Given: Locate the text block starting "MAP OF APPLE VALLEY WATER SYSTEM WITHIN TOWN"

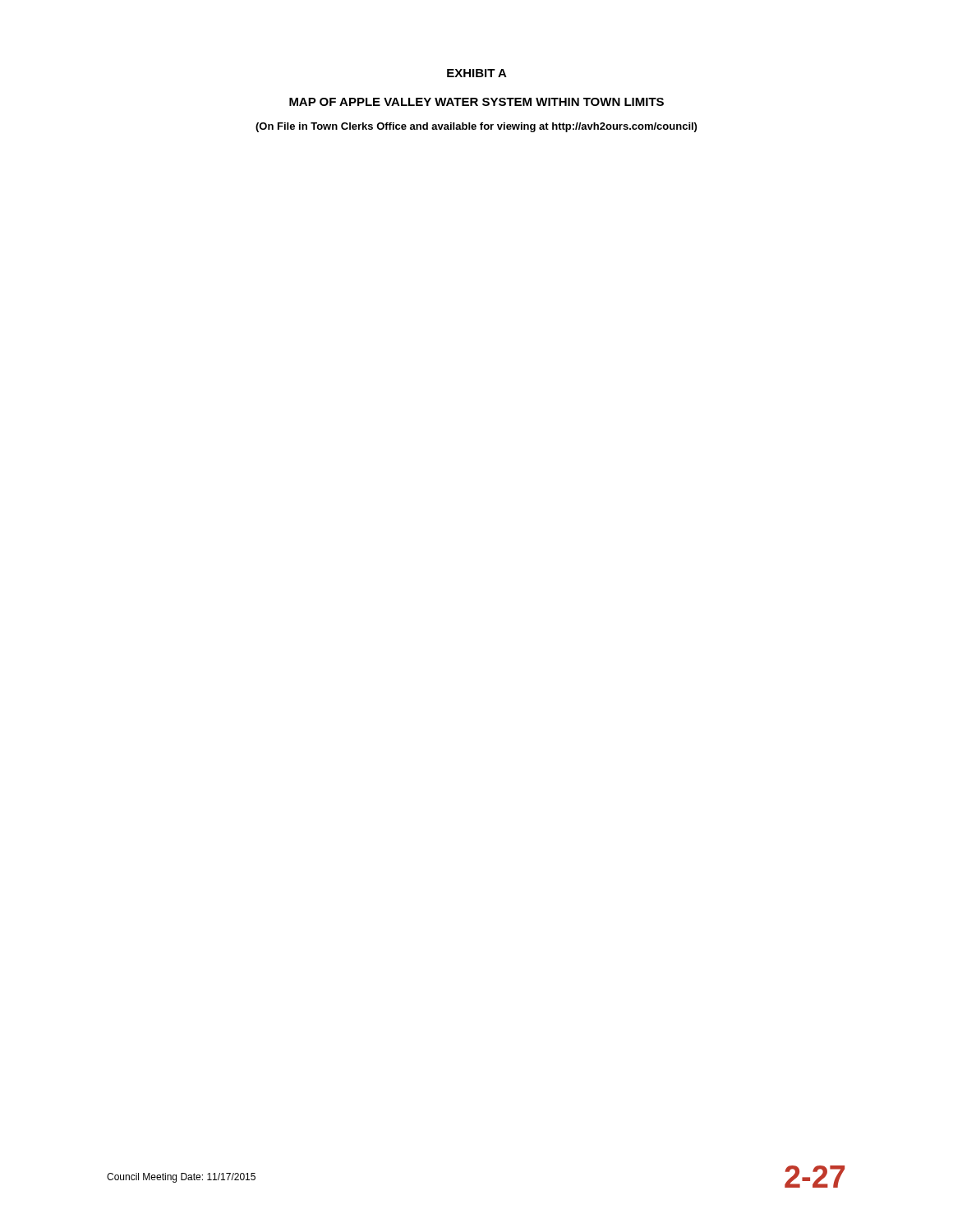Looking at the screenshot, I should pos(476,101).
